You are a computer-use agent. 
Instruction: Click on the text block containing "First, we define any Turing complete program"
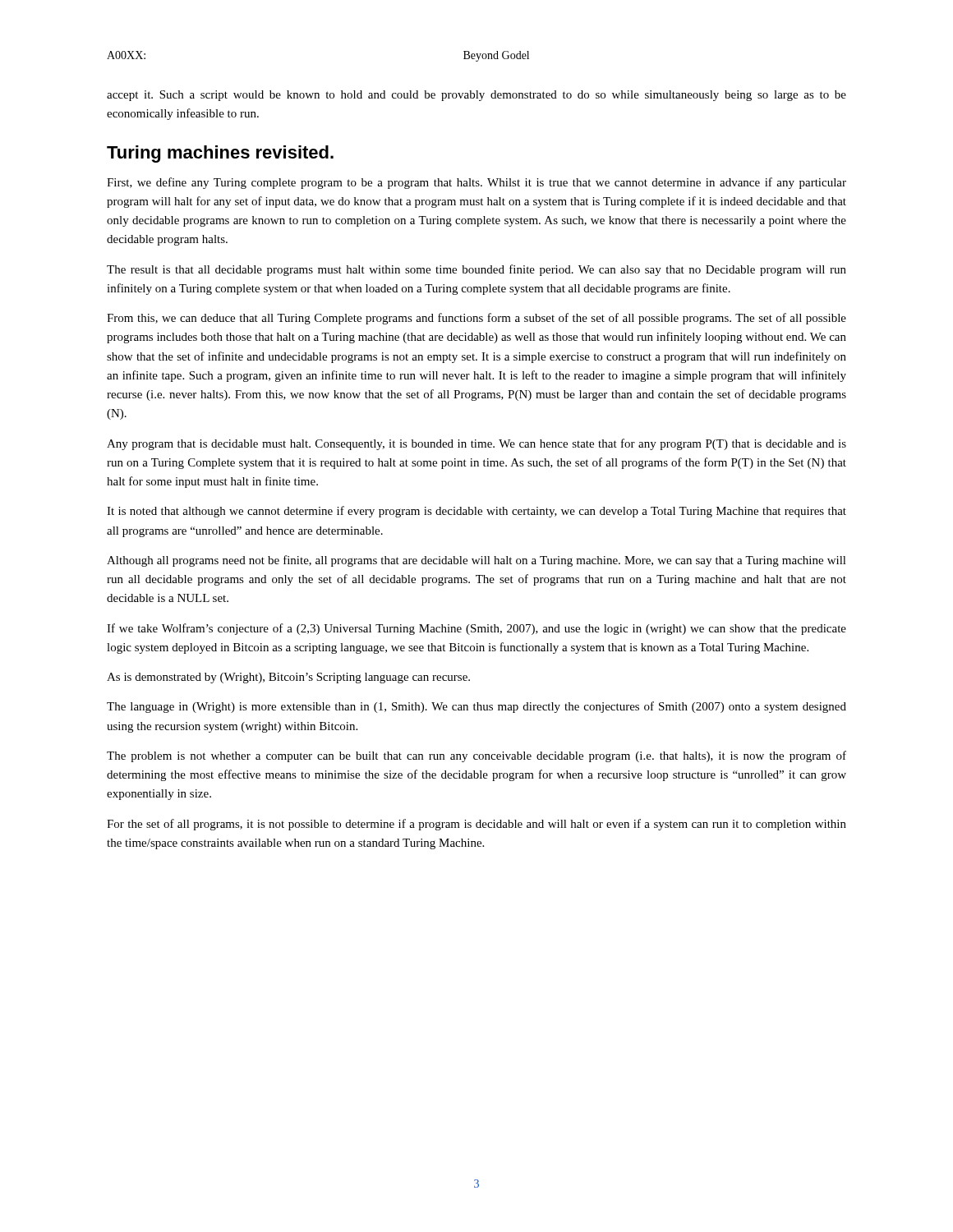(x=476, y=211)
